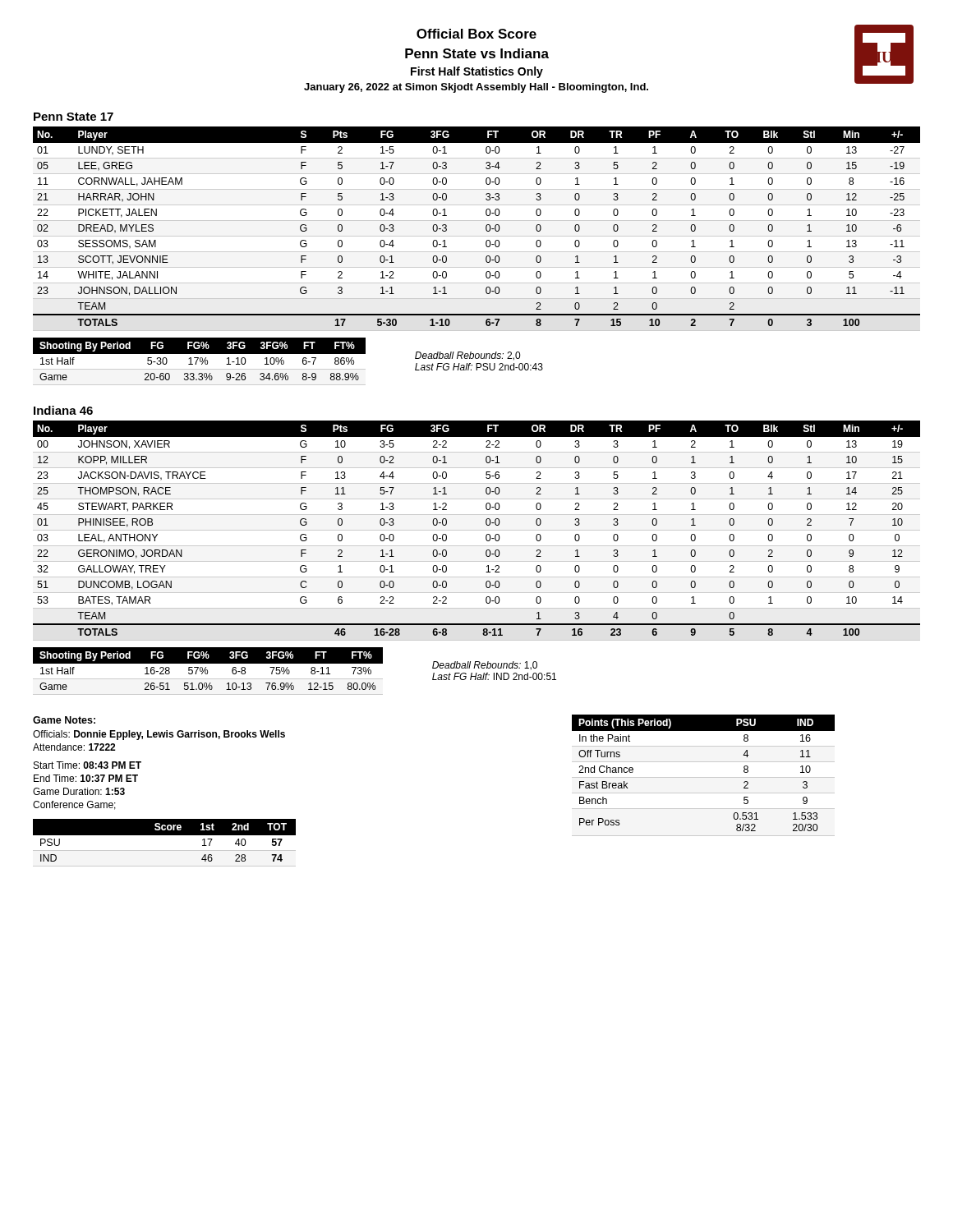The height and width of the screenshot is (1232, 953).
Task: Select the element starting "Indiana 46"
Action: point(63,411)
